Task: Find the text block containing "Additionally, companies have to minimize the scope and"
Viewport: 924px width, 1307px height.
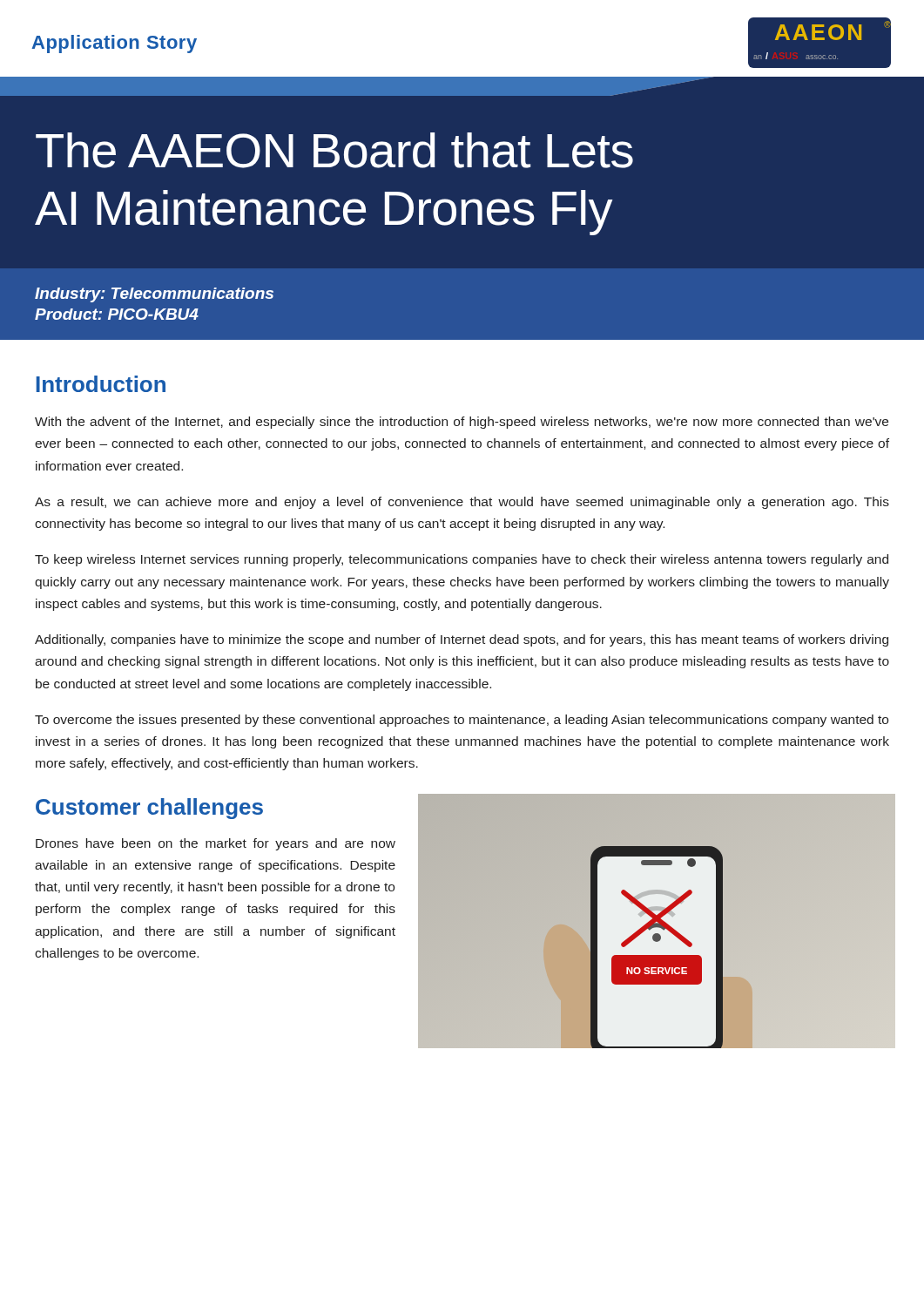Action: (x=462, y=661)
